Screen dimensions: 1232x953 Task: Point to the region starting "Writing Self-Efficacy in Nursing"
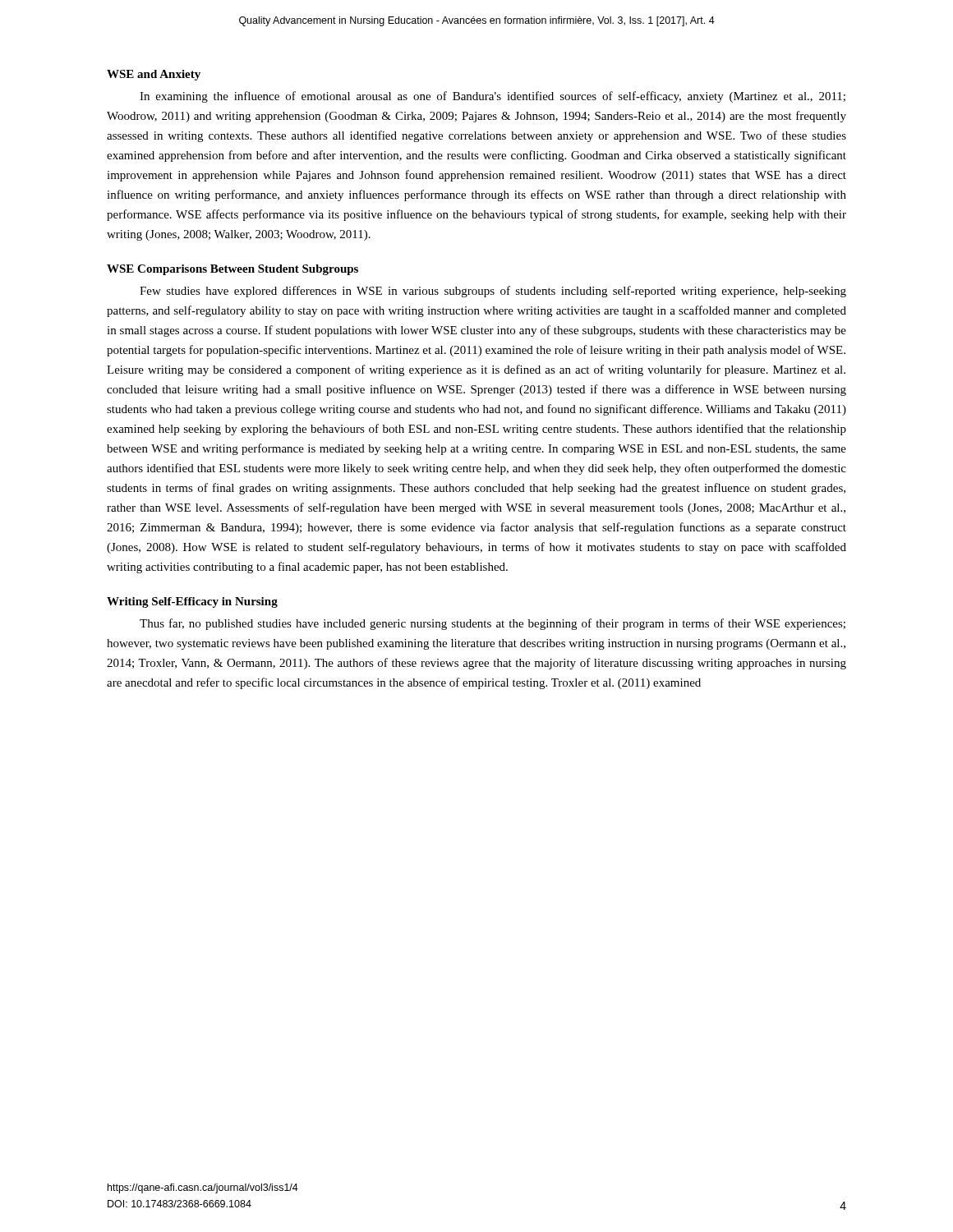(192, 601)
